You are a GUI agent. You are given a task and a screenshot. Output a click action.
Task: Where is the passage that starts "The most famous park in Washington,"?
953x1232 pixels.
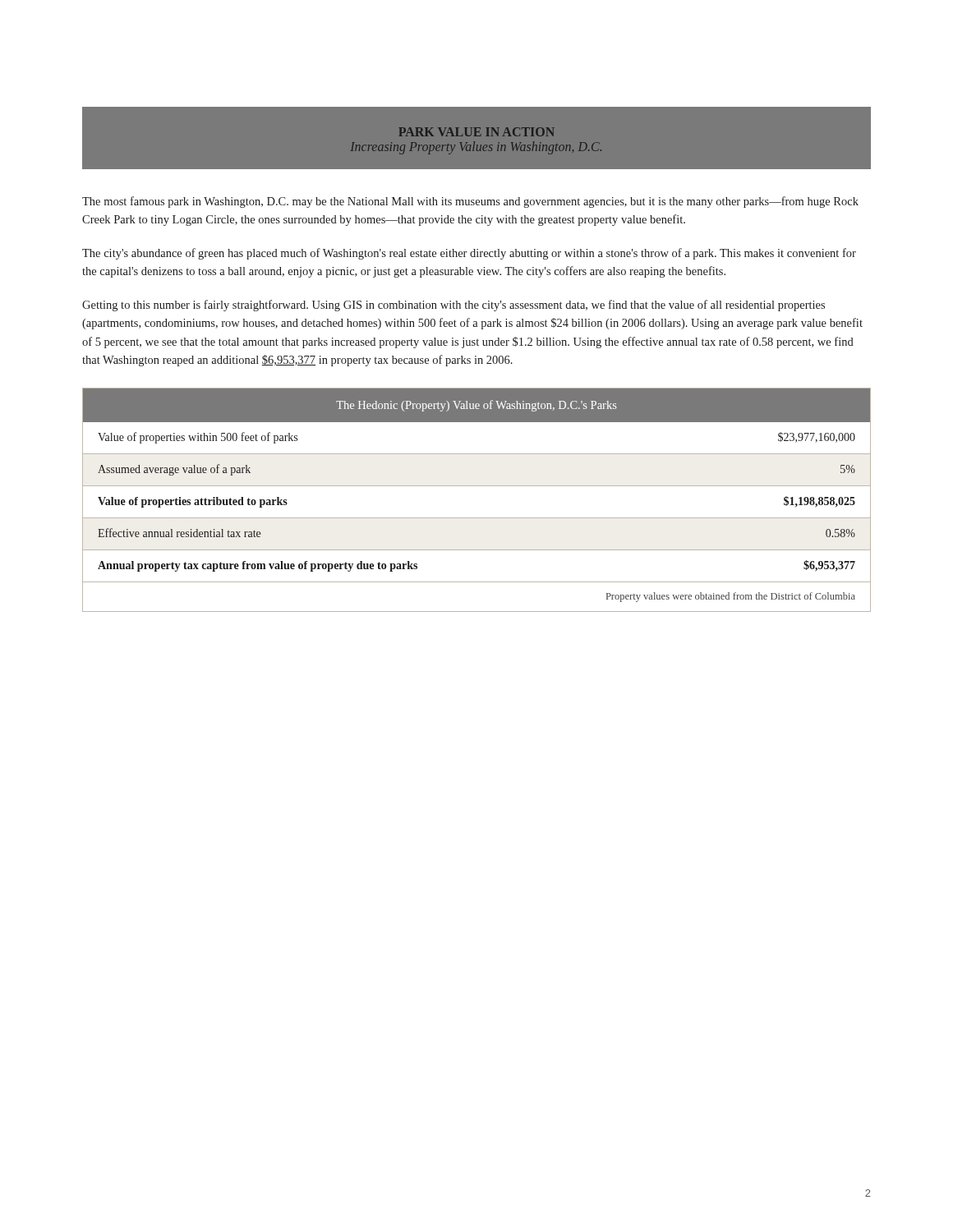[x=470, y=210]
